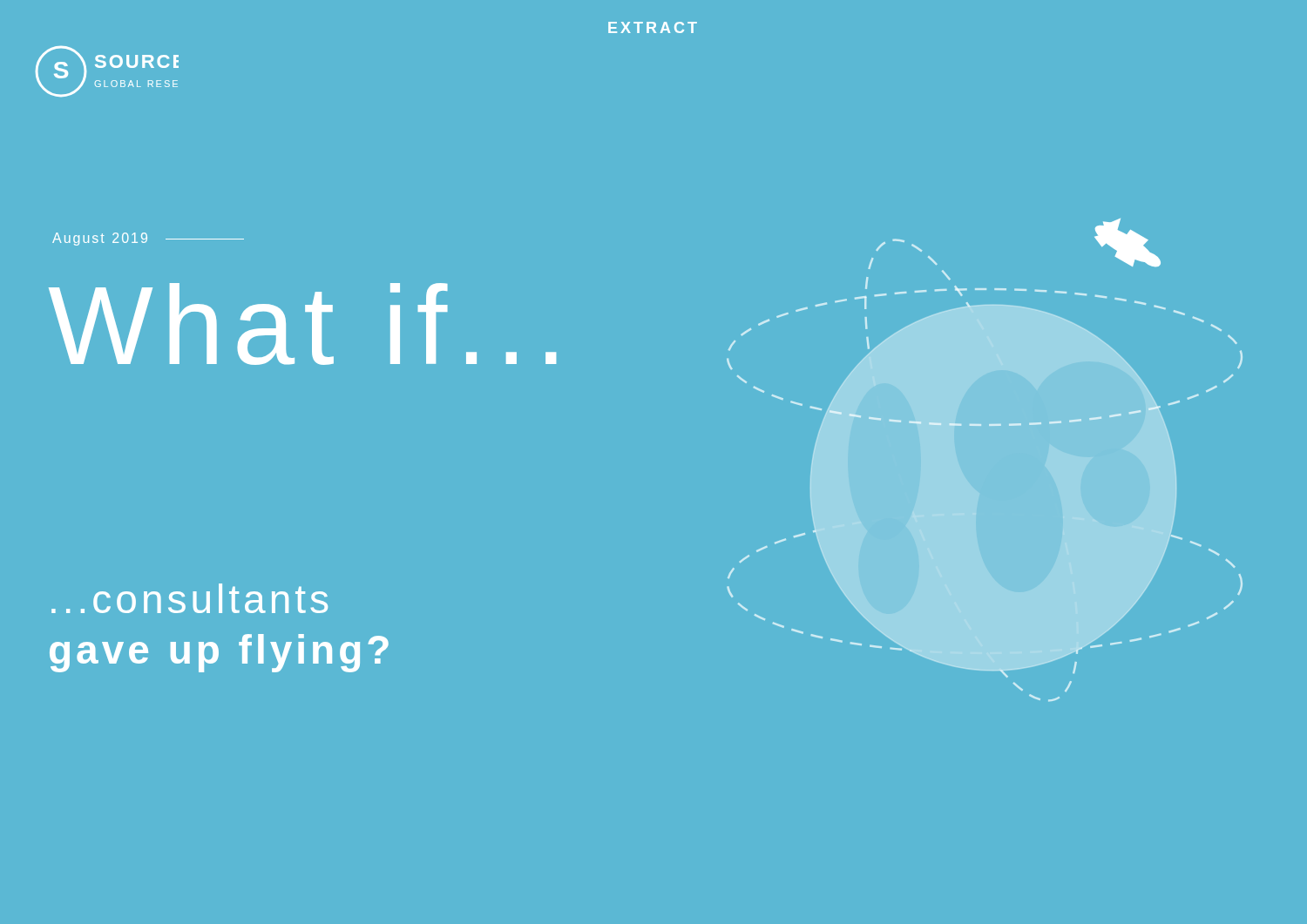Locate the logo
The image size is (1307, 924).
click(x=107, y=74)
